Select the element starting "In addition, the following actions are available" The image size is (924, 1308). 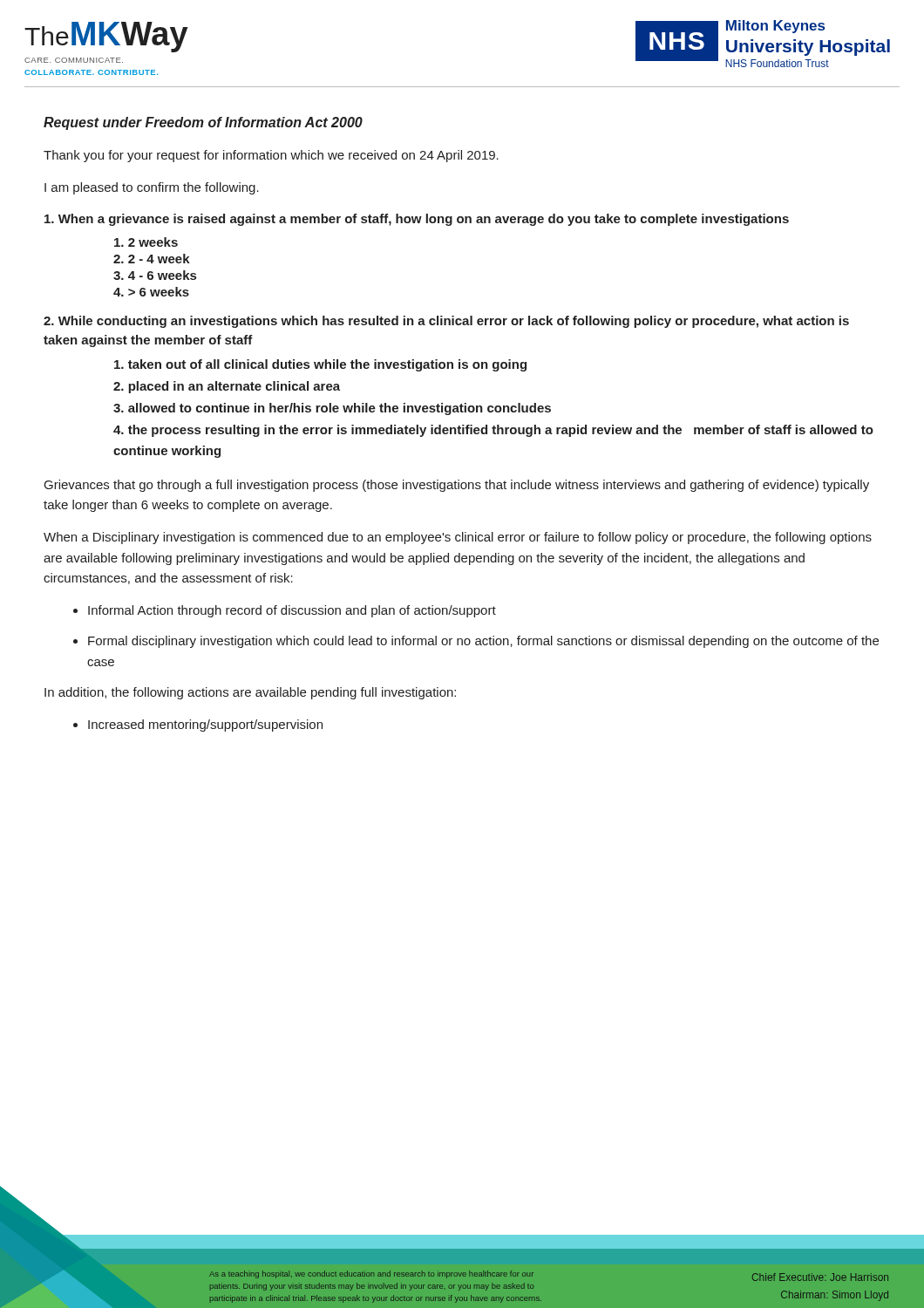click(250, 692)
